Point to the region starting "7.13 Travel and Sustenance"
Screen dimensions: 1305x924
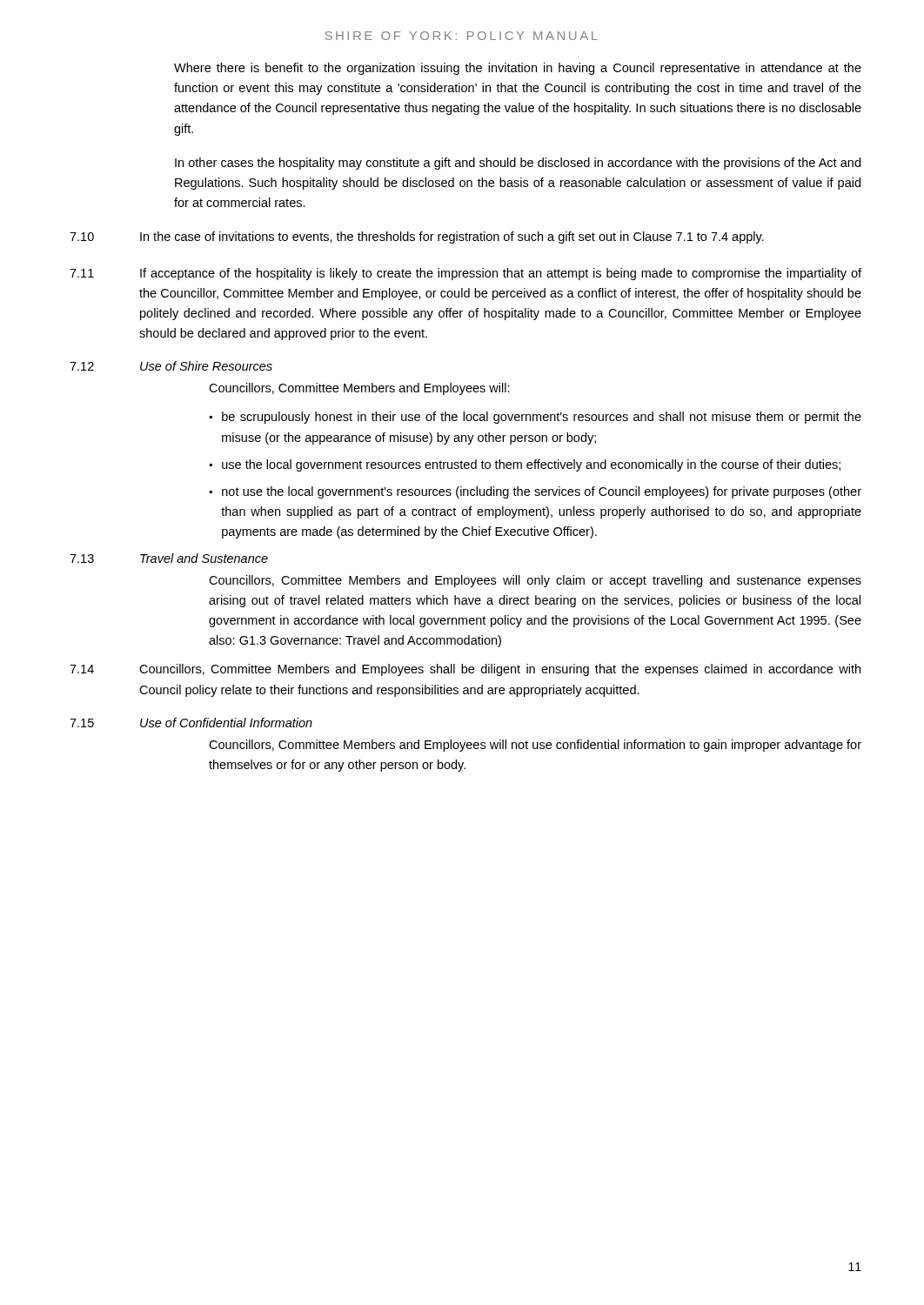[169, 558]
